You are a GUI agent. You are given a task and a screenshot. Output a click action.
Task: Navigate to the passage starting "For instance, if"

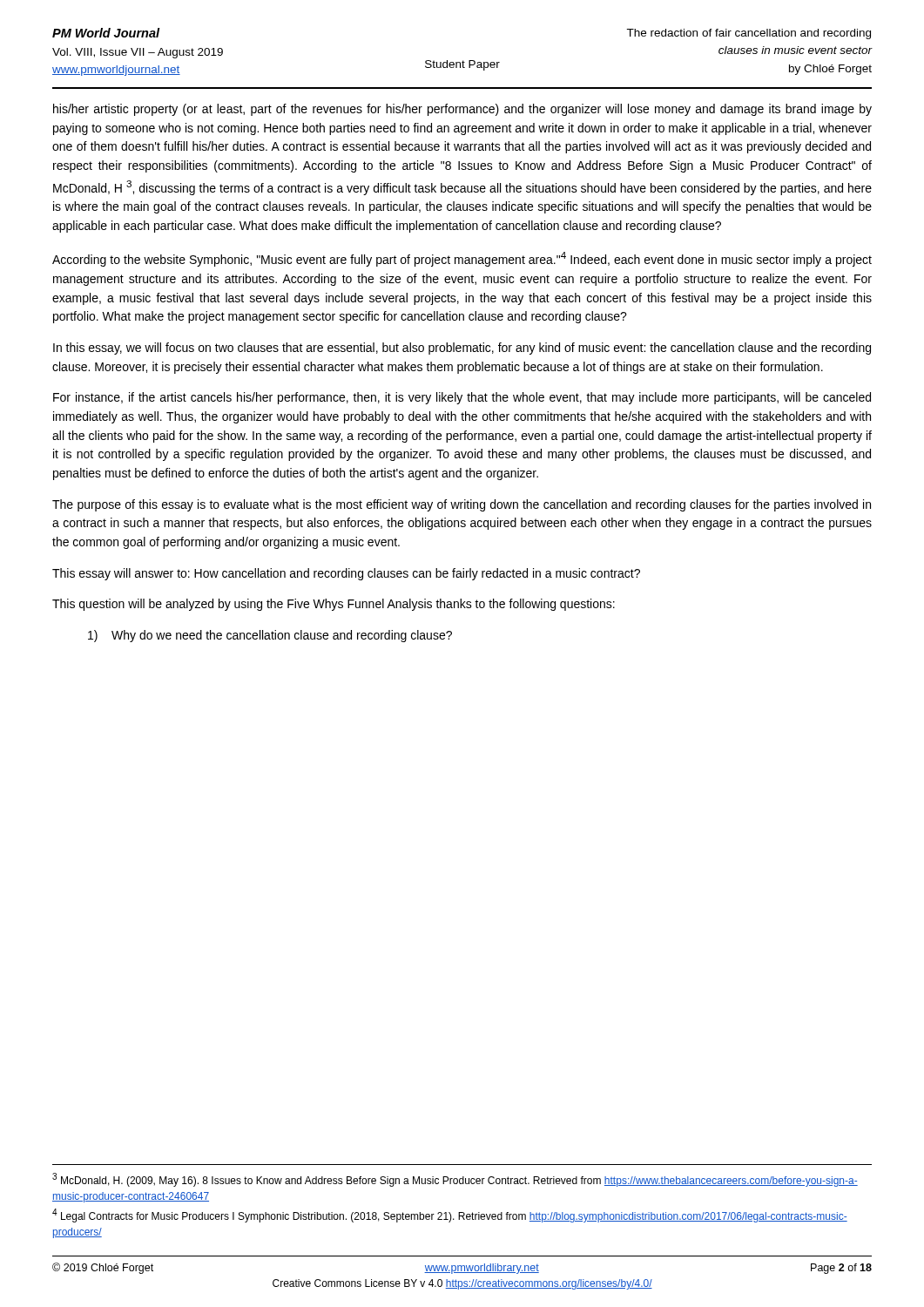pos(462,435)
